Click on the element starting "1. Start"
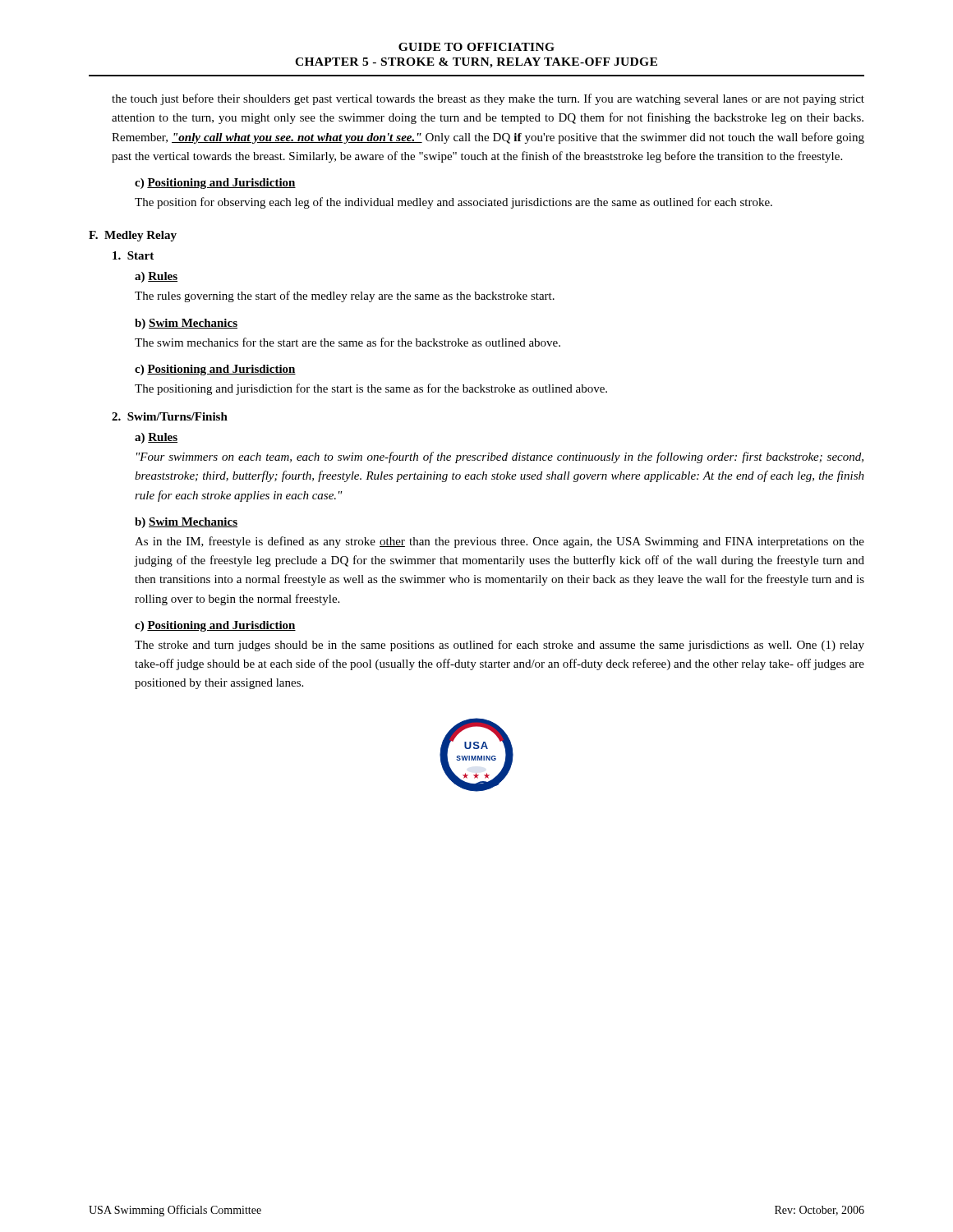953x1232 pixels. (x=133, y=256)
